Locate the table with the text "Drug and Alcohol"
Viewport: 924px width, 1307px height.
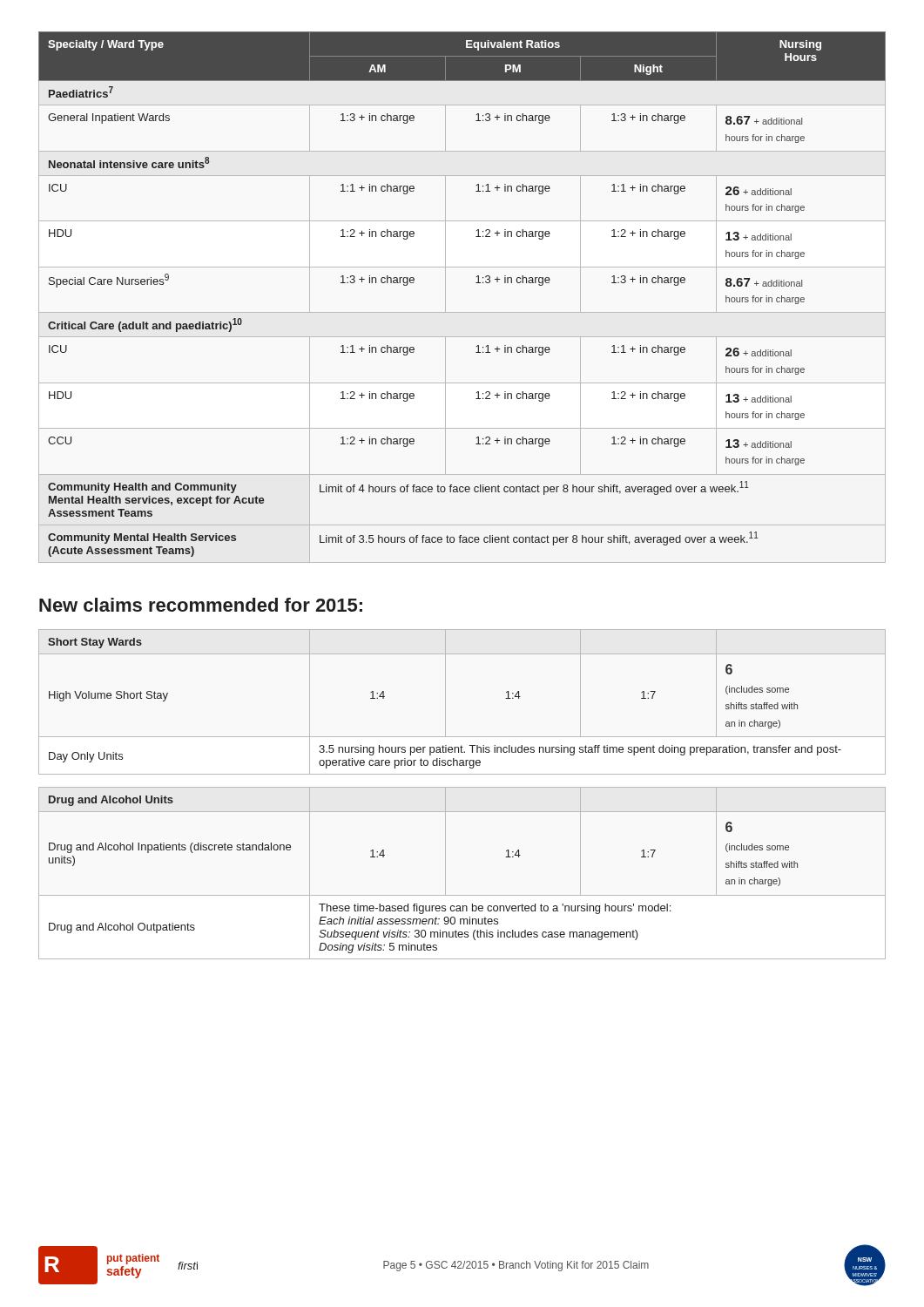click(462, 873)
